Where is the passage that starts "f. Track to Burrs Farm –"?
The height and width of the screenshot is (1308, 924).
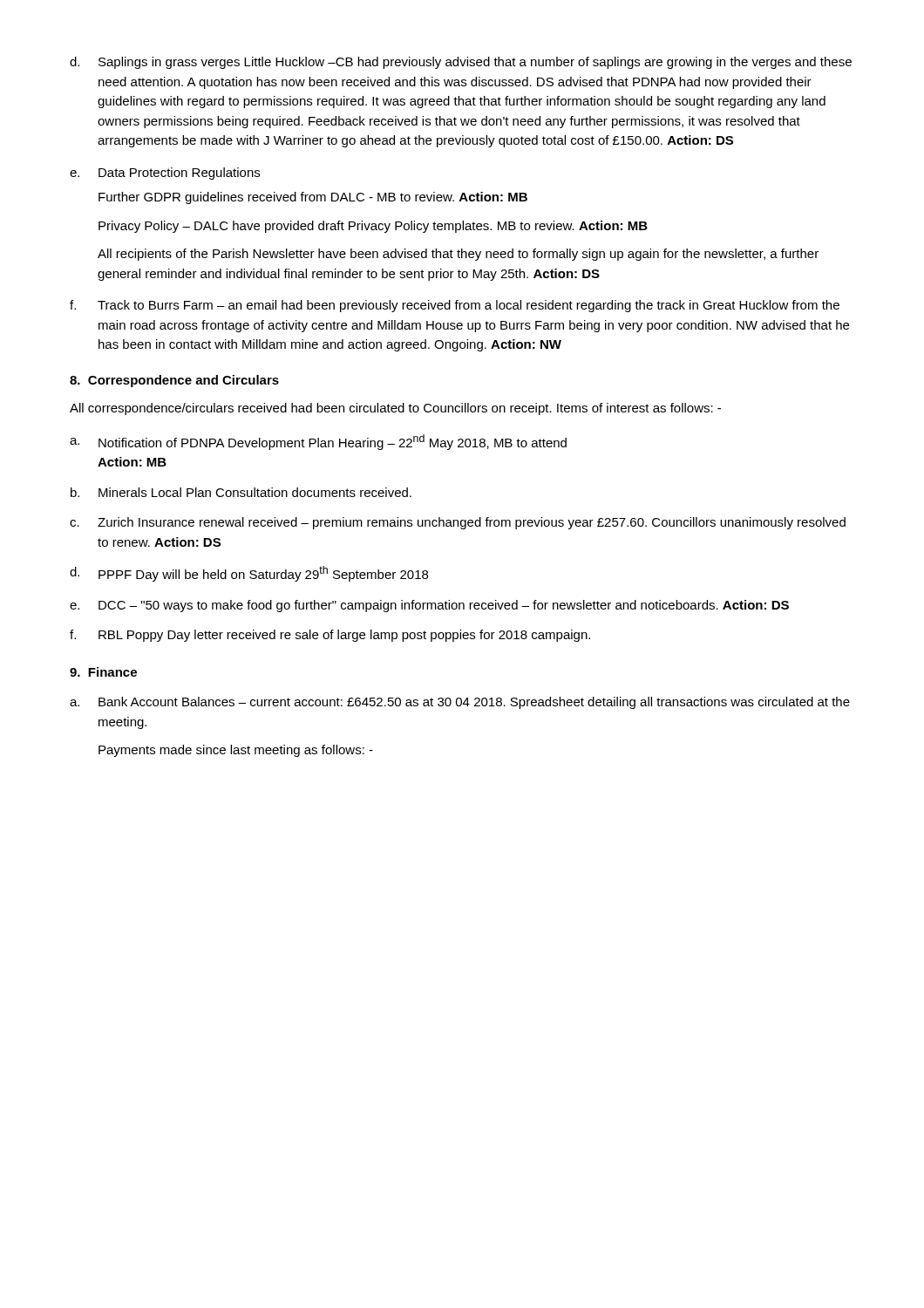click(x=462, y=325)
